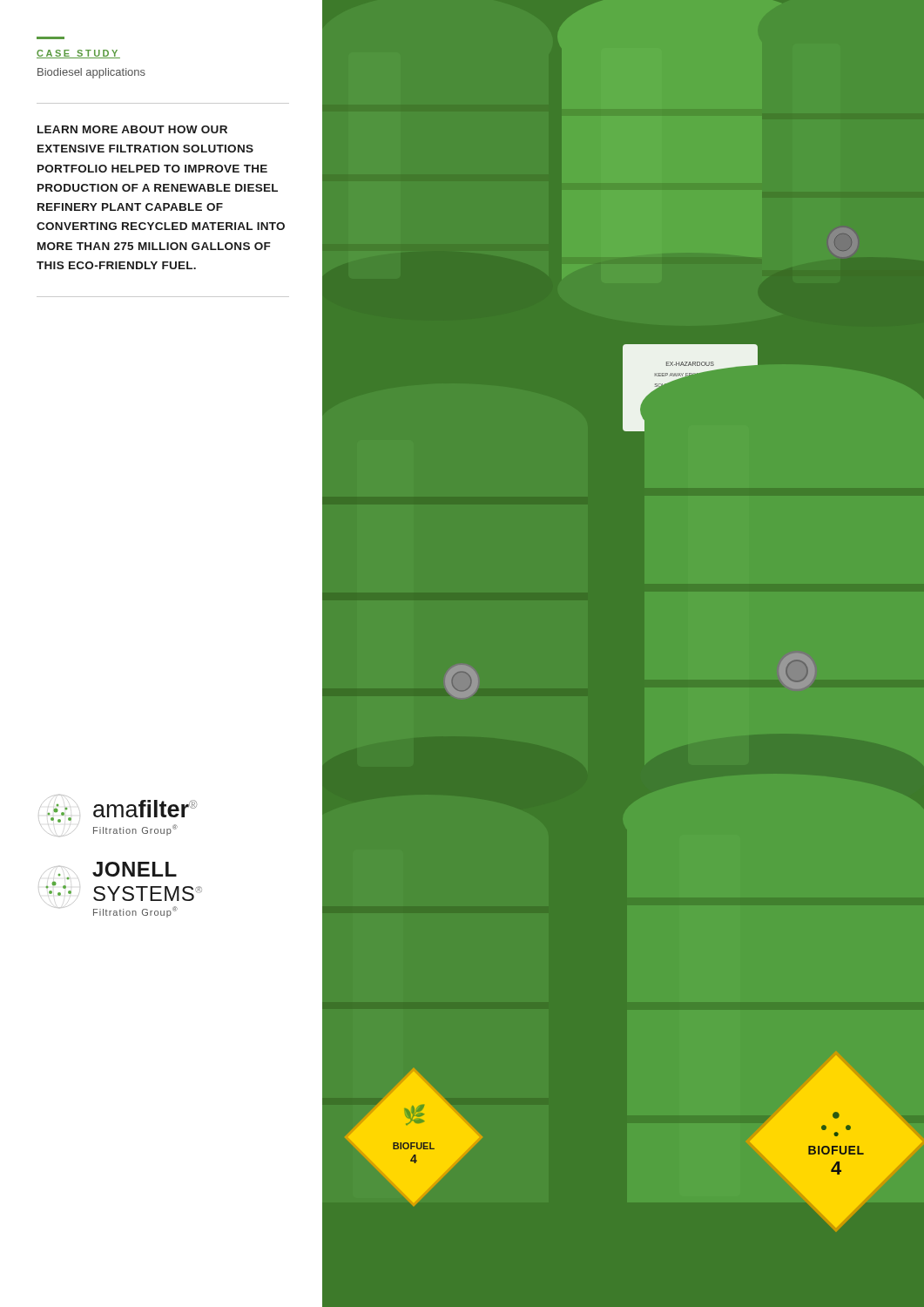Select the photo

point(623,654)
